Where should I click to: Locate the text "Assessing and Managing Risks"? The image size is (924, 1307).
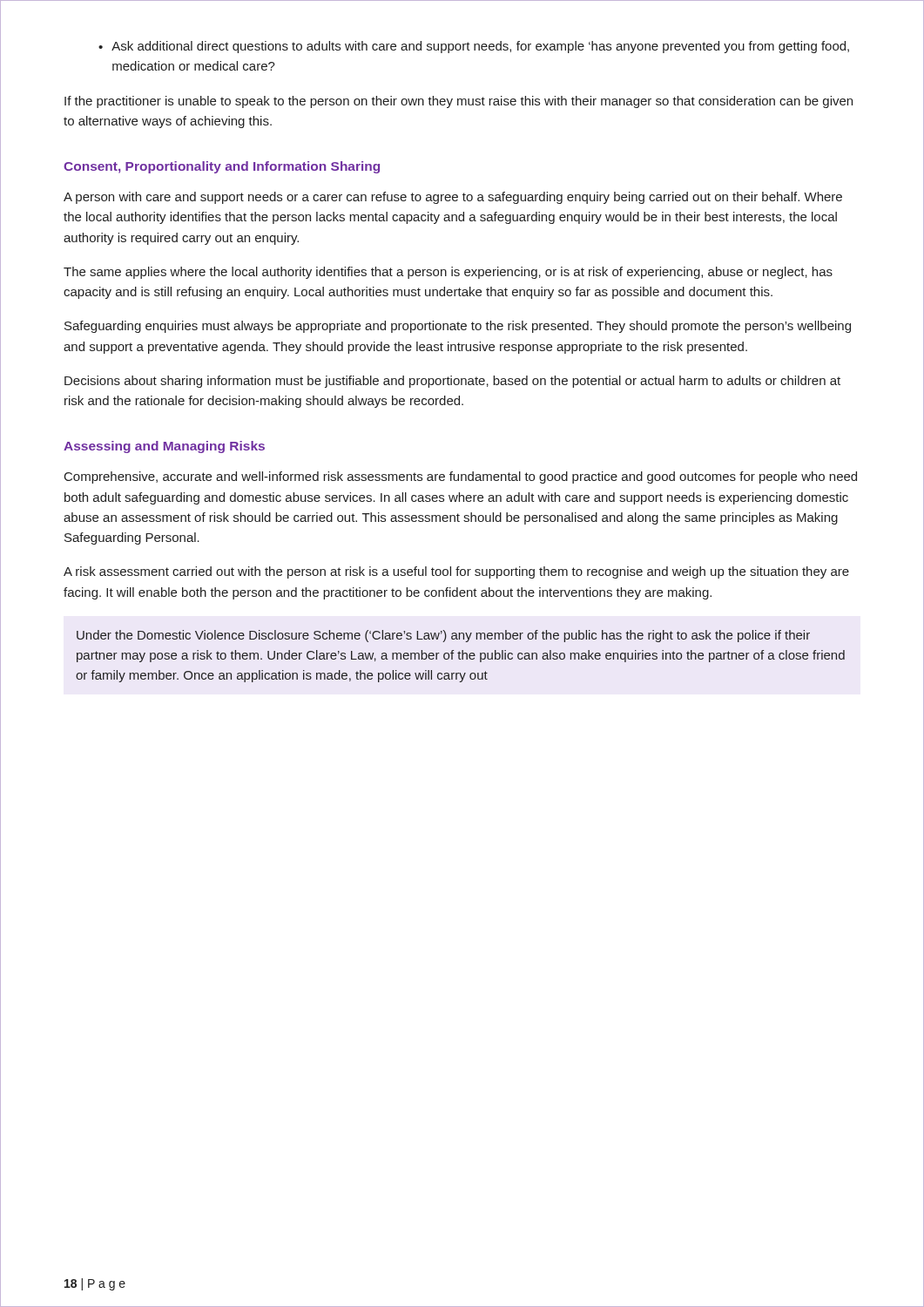click(x=164, y=446)
